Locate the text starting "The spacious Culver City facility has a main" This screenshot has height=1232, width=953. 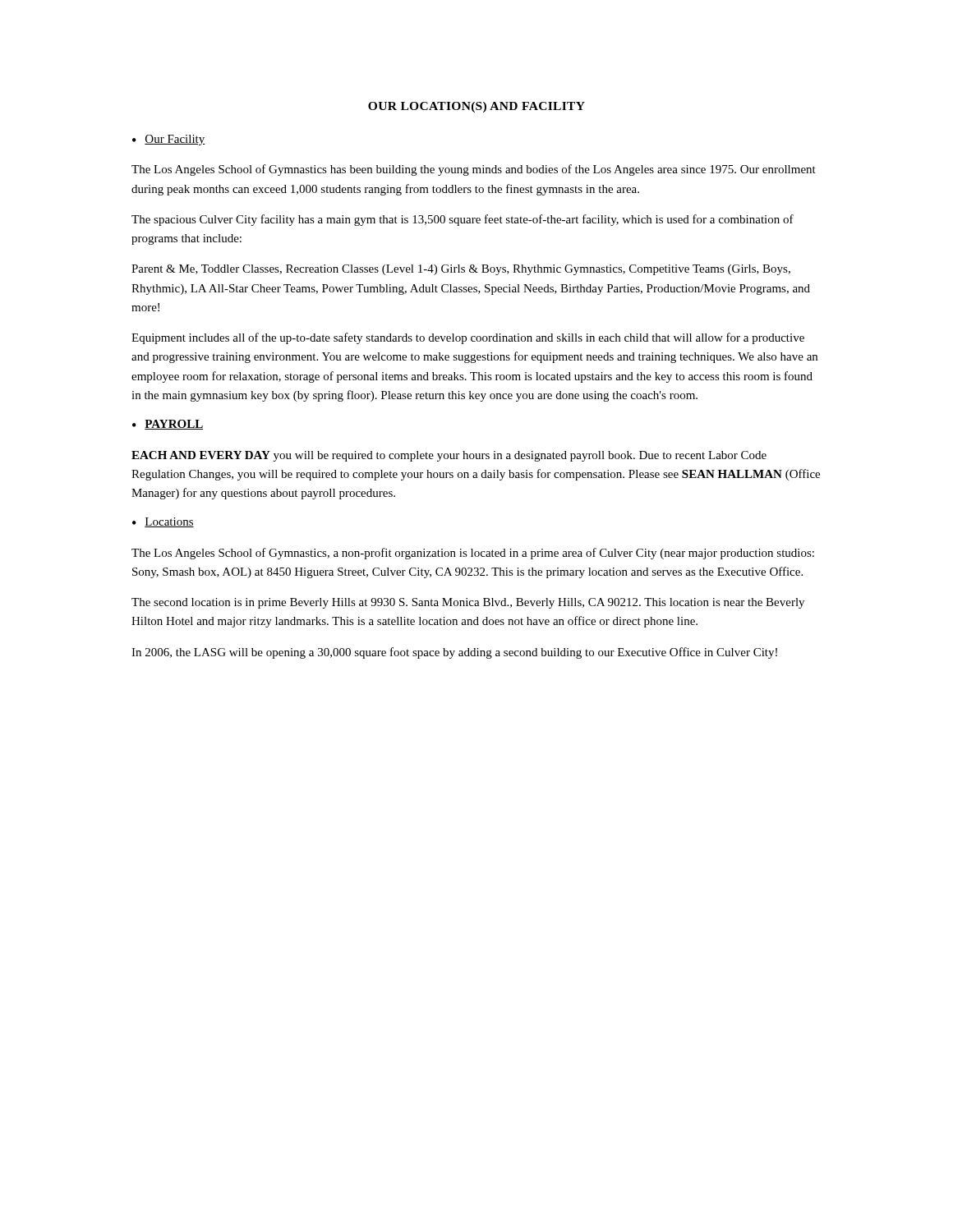(x=462, y=229)
